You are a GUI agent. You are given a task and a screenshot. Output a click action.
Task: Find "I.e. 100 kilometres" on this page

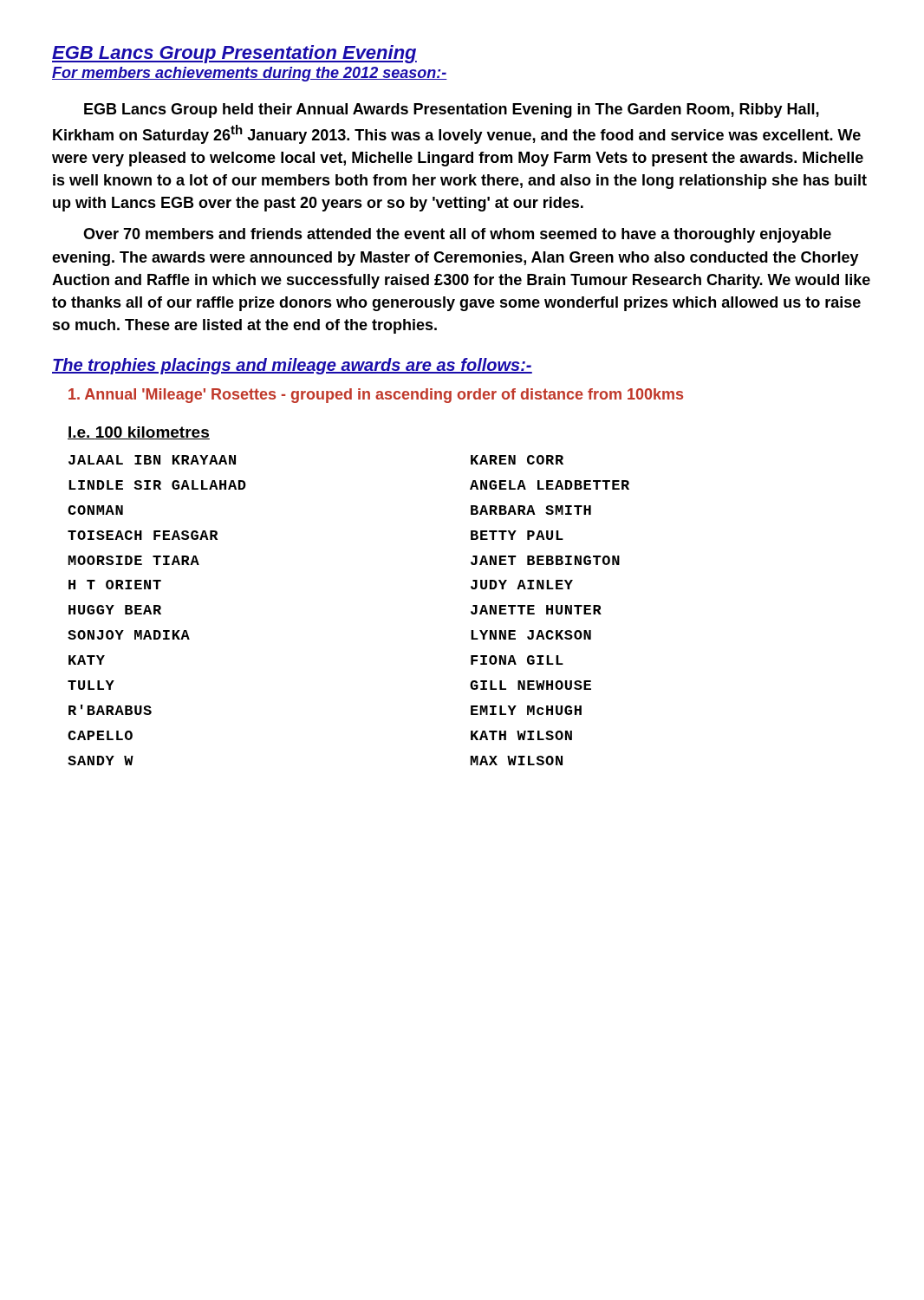[x=139, y=432]
